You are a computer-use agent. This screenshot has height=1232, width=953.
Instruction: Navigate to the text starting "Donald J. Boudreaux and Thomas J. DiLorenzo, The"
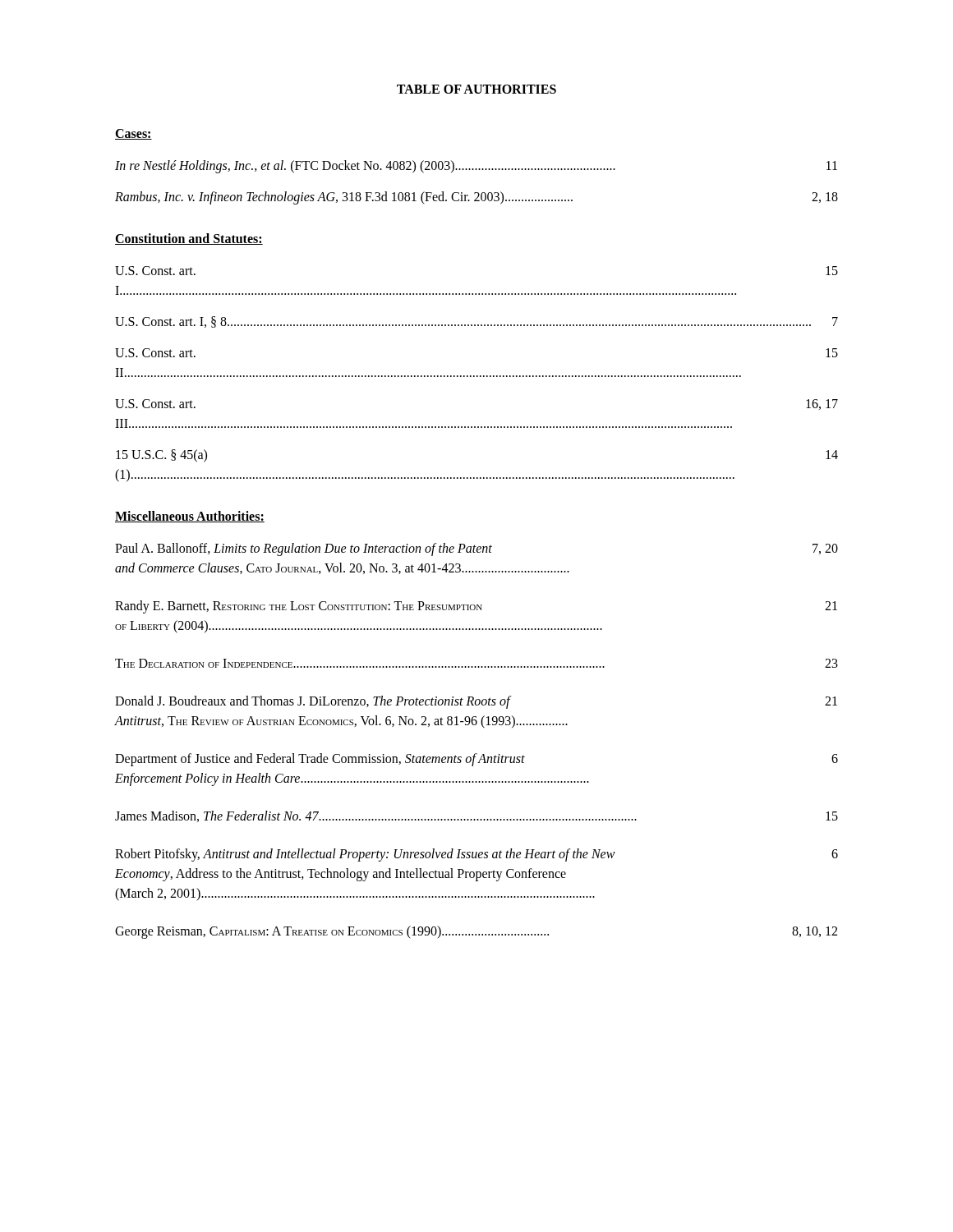pyautogui.click(x=476, y=711)
